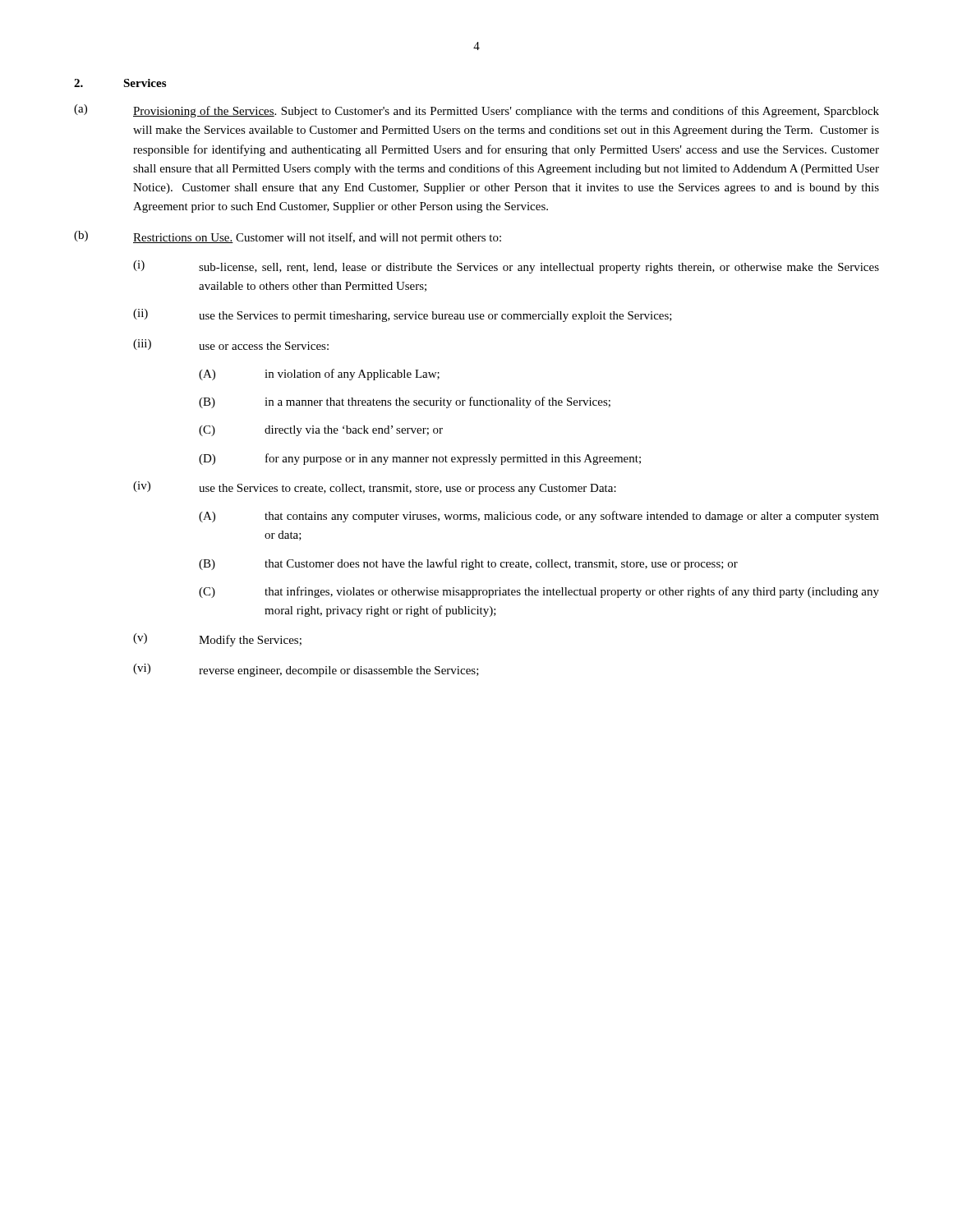Screen dimensions: 1232x953
Task: Select the passage starting "(i) sub-license, sell, rent,"
Action: click(506, 277)
